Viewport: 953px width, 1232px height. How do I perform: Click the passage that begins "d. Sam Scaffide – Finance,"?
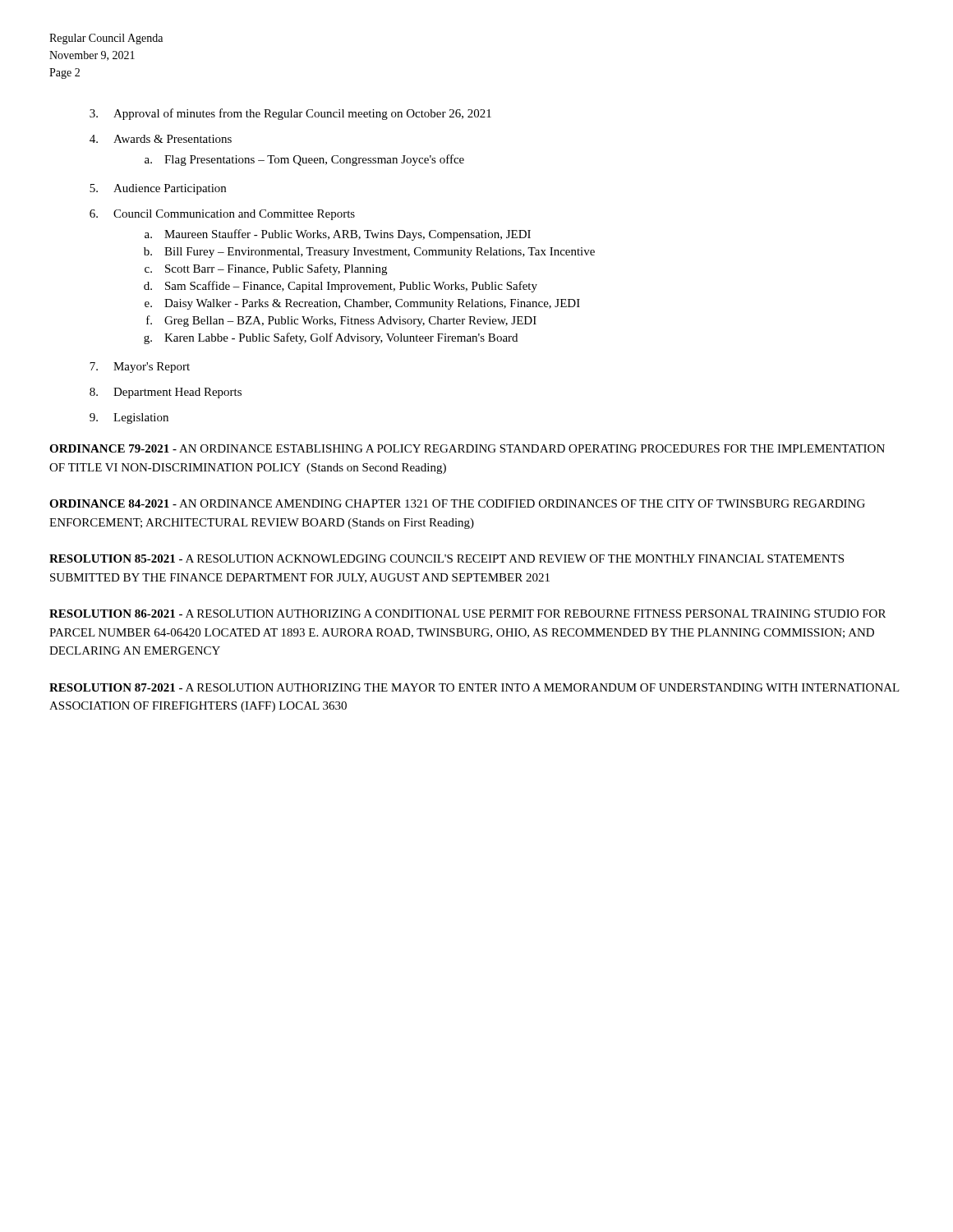pyautogui.click(x=509, y=286)
